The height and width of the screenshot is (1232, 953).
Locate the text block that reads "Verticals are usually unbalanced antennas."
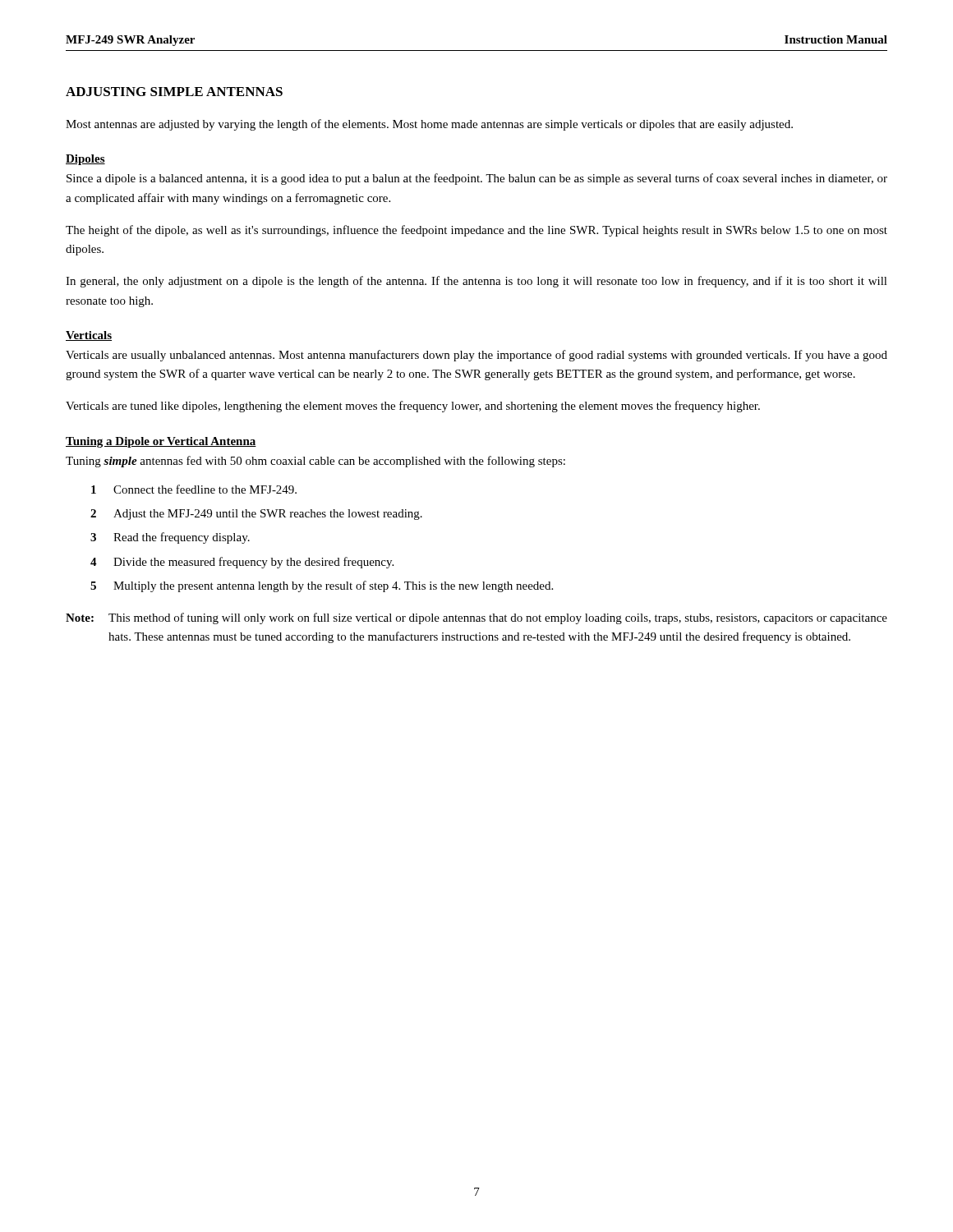[476, 364]
